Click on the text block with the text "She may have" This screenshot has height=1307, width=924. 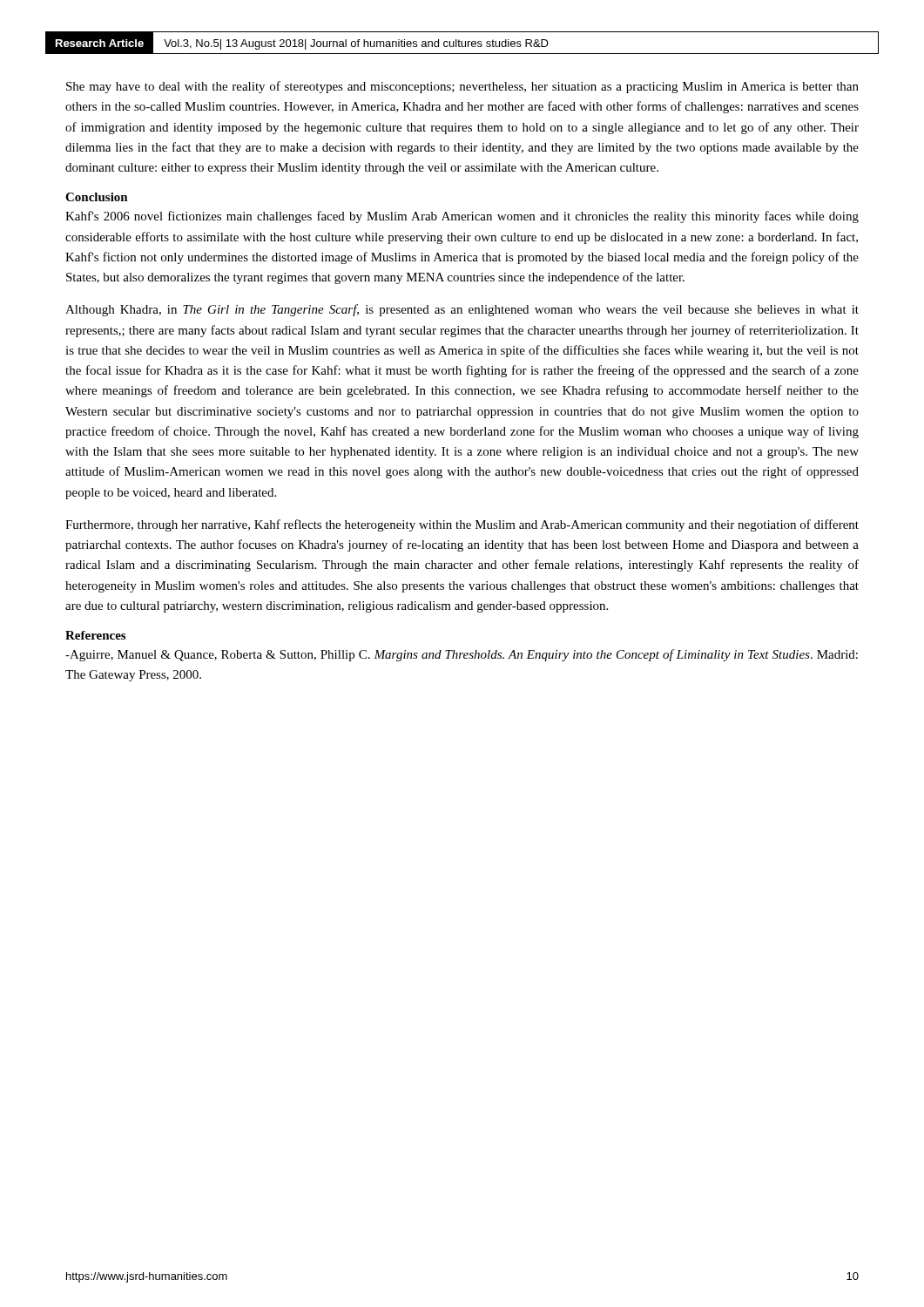pyautogui.click(x=462, y=127)
